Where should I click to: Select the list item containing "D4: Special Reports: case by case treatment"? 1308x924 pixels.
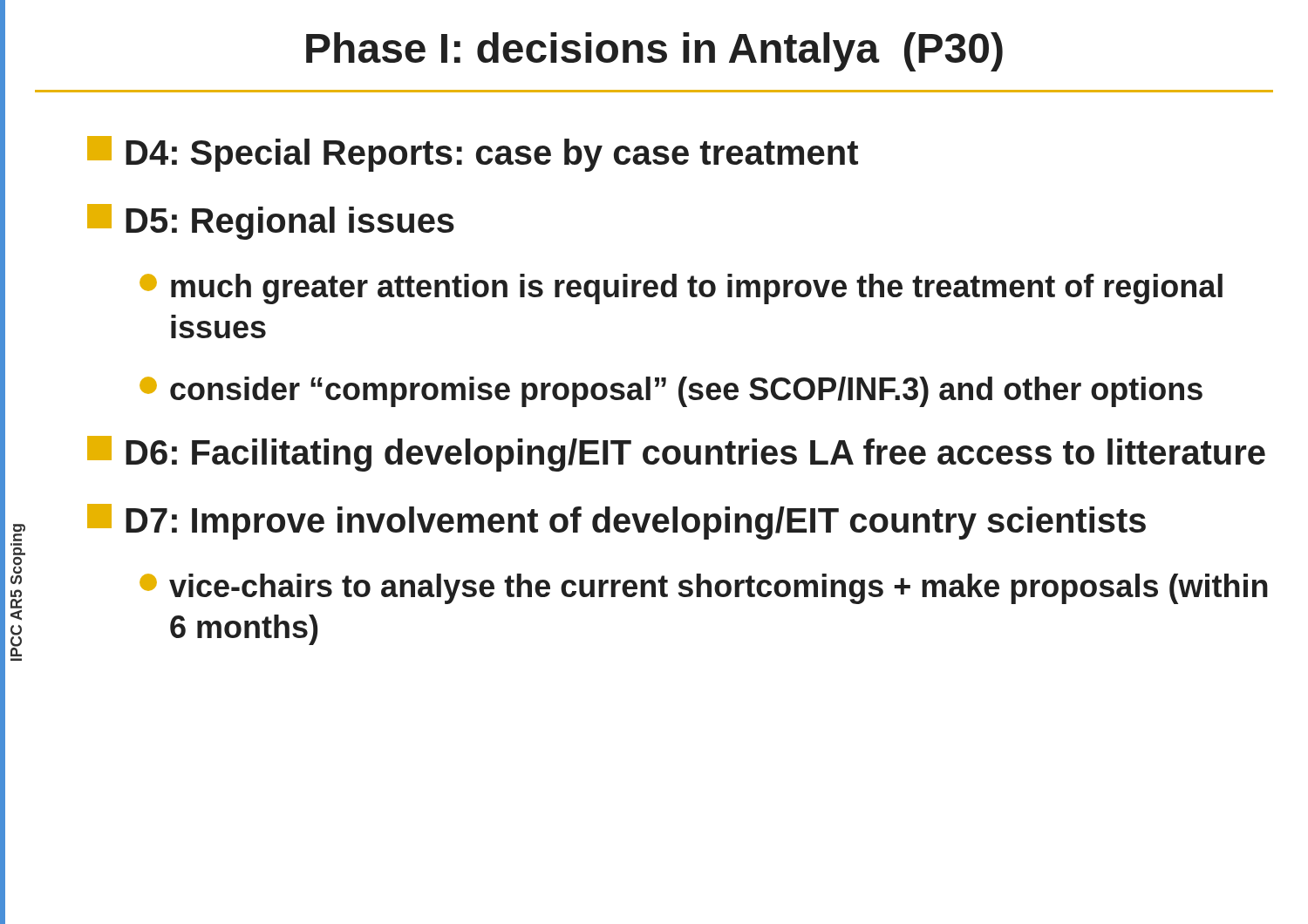point(473,153)
